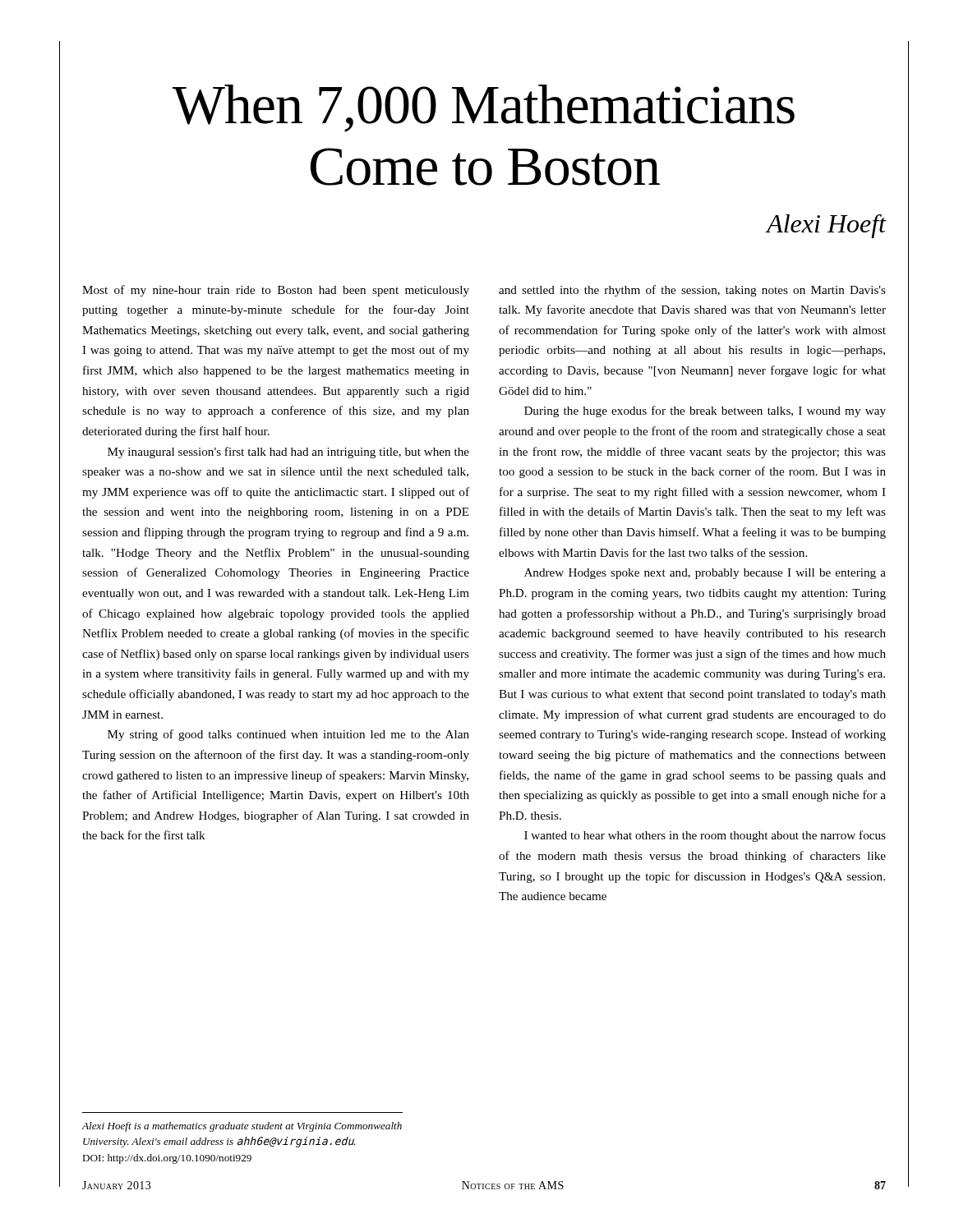Navigate to the text starting "When 7,000 MathematiciansCome"

click(x=484, y=135)
